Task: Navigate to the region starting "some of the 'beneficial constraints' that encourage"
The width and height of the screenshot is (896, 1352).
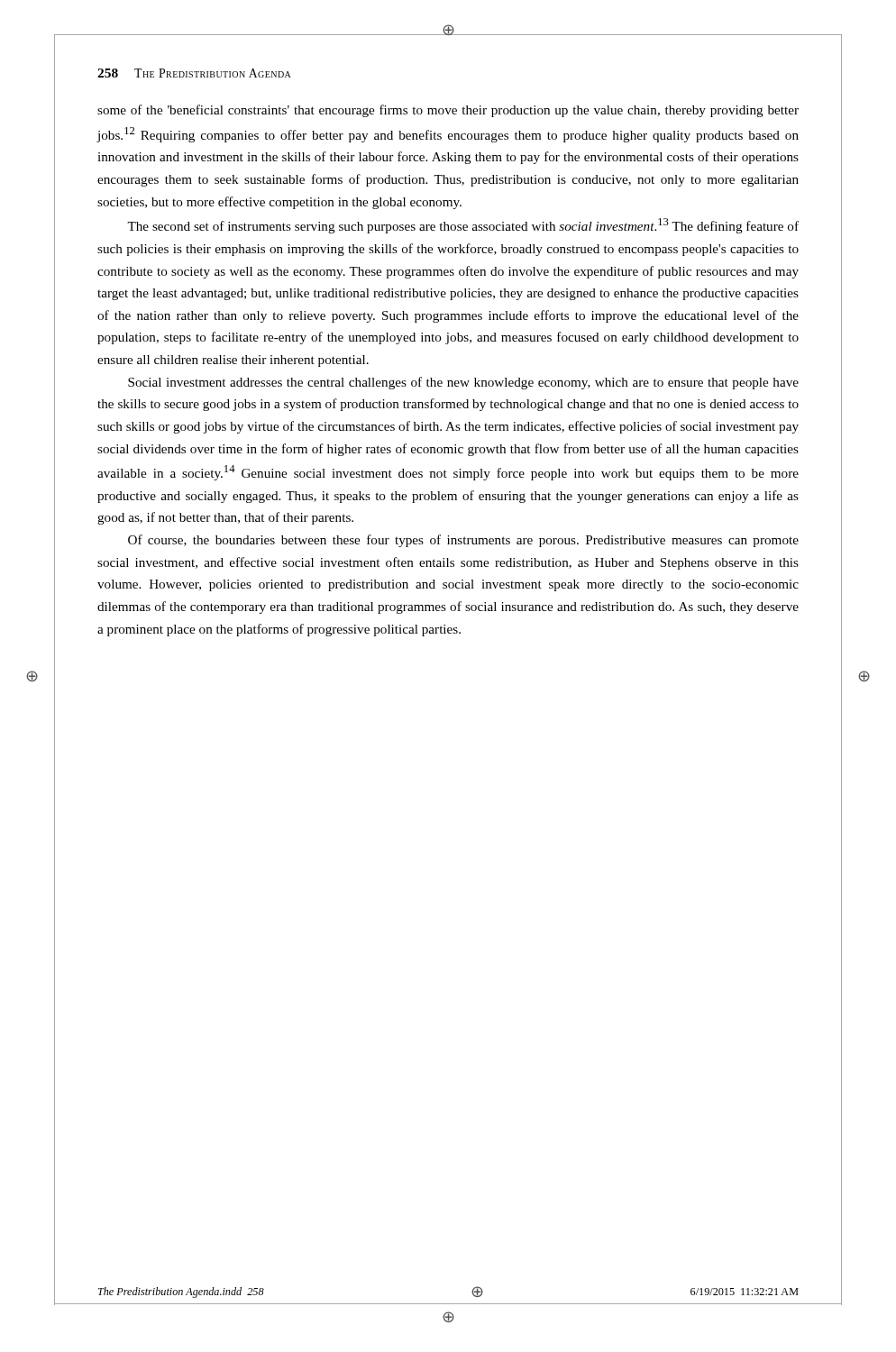Action: coord(448,156)
